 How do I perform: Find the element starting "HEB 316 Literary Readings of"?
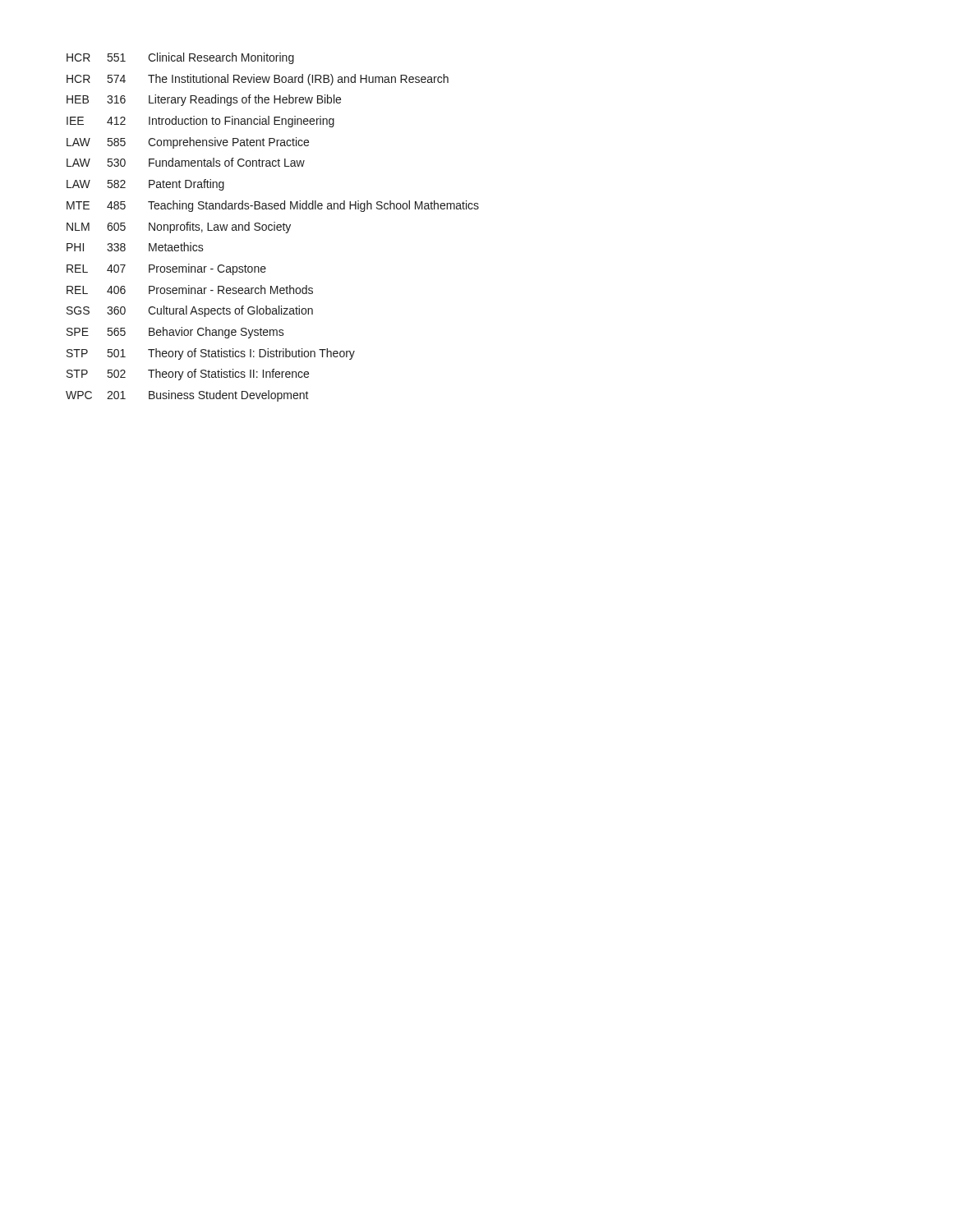(204, 100)
